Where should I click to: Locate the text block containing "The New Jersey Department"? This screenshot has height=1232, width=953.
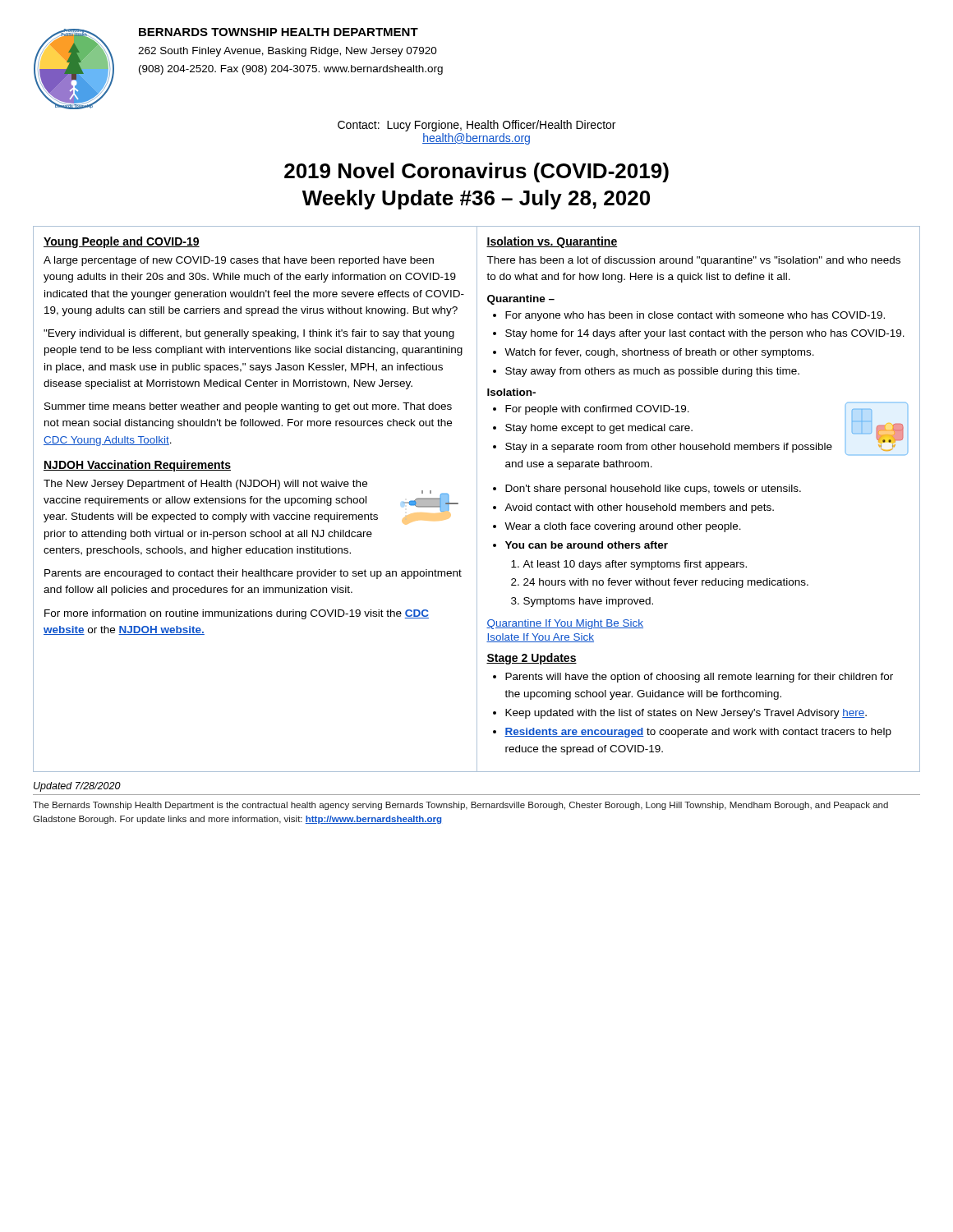click(x=253, y=516)
